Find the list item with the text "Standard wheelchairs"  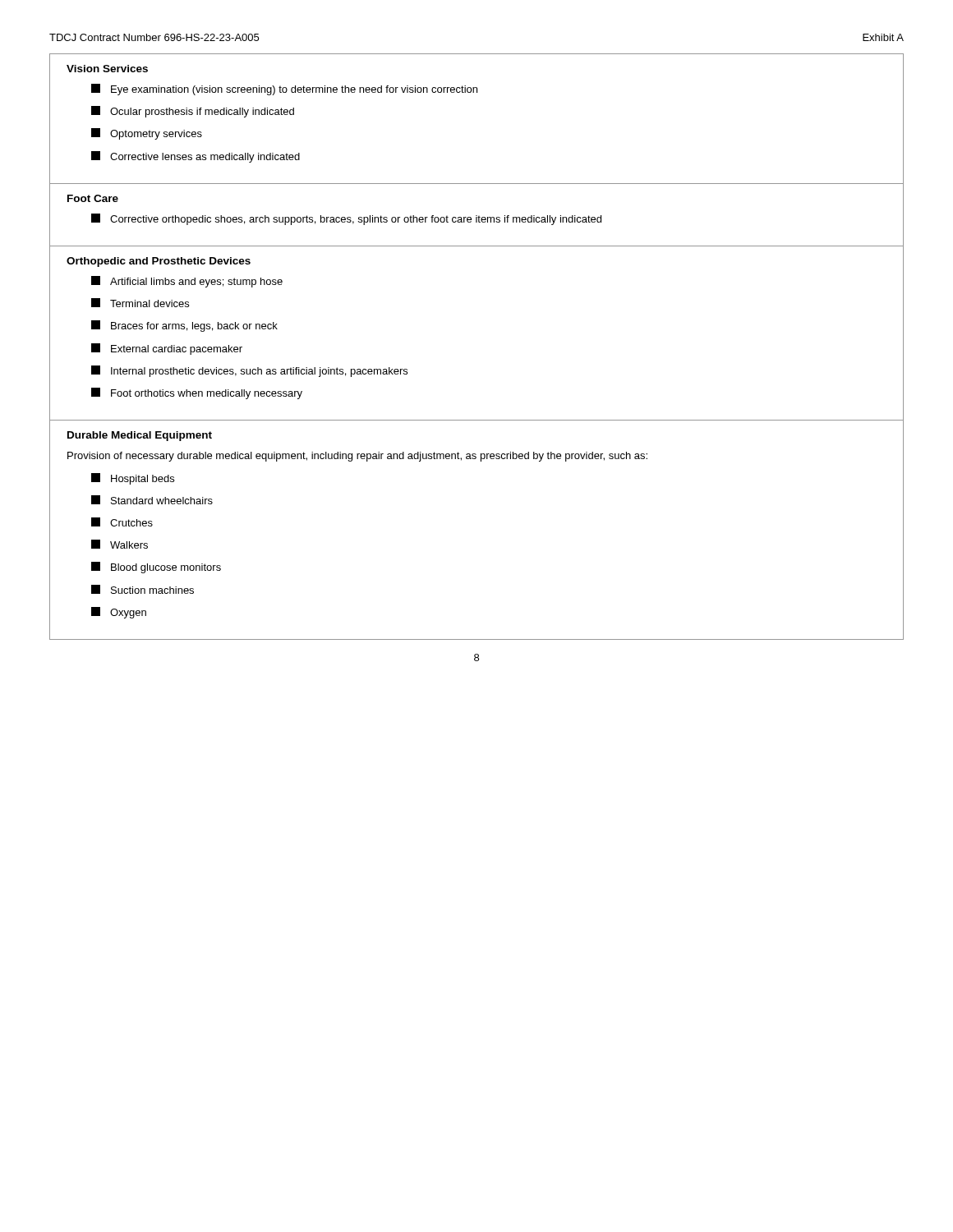pos(152,500)
